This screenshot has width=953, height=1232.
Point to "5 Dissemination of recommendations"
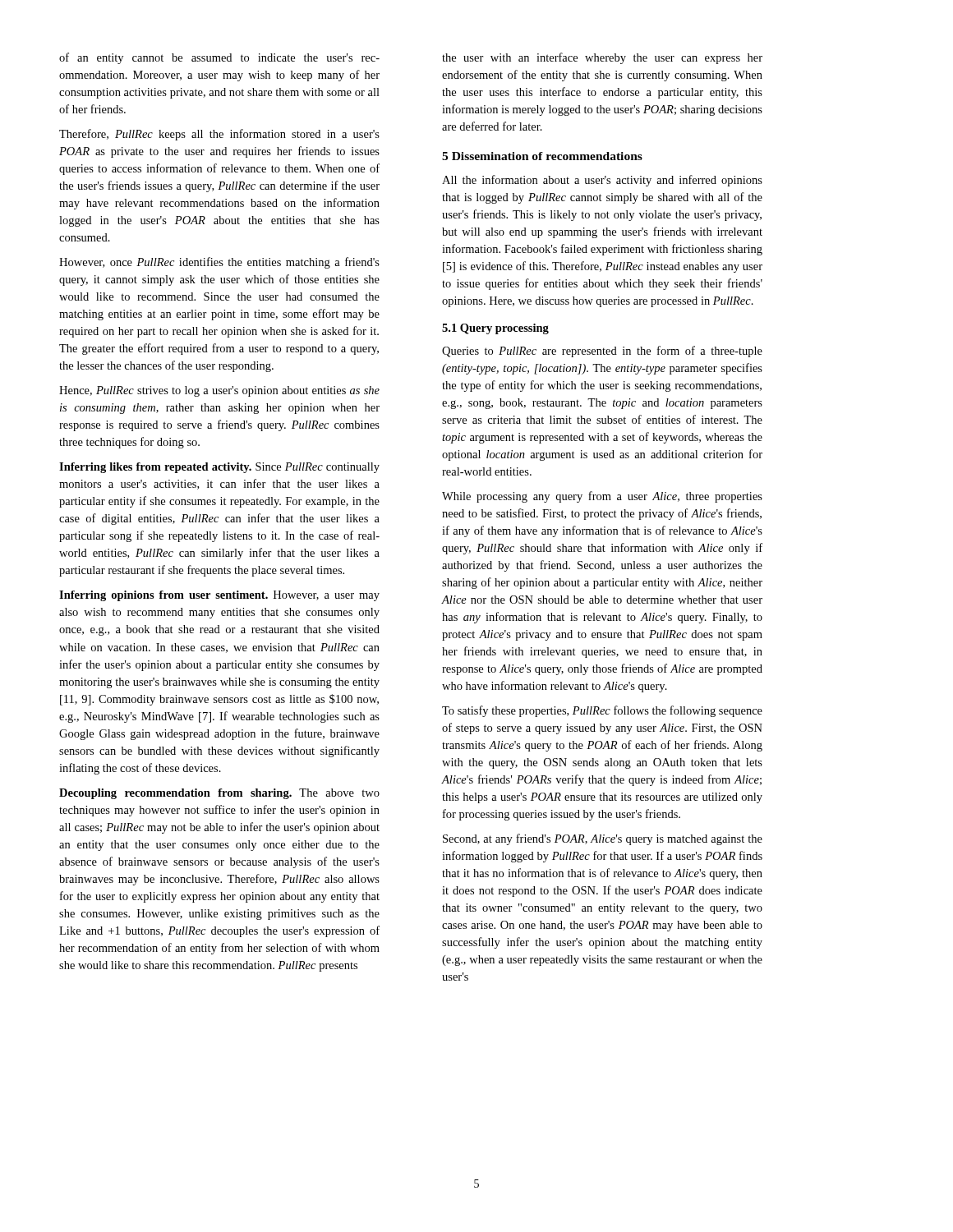[x=542, y=156]
